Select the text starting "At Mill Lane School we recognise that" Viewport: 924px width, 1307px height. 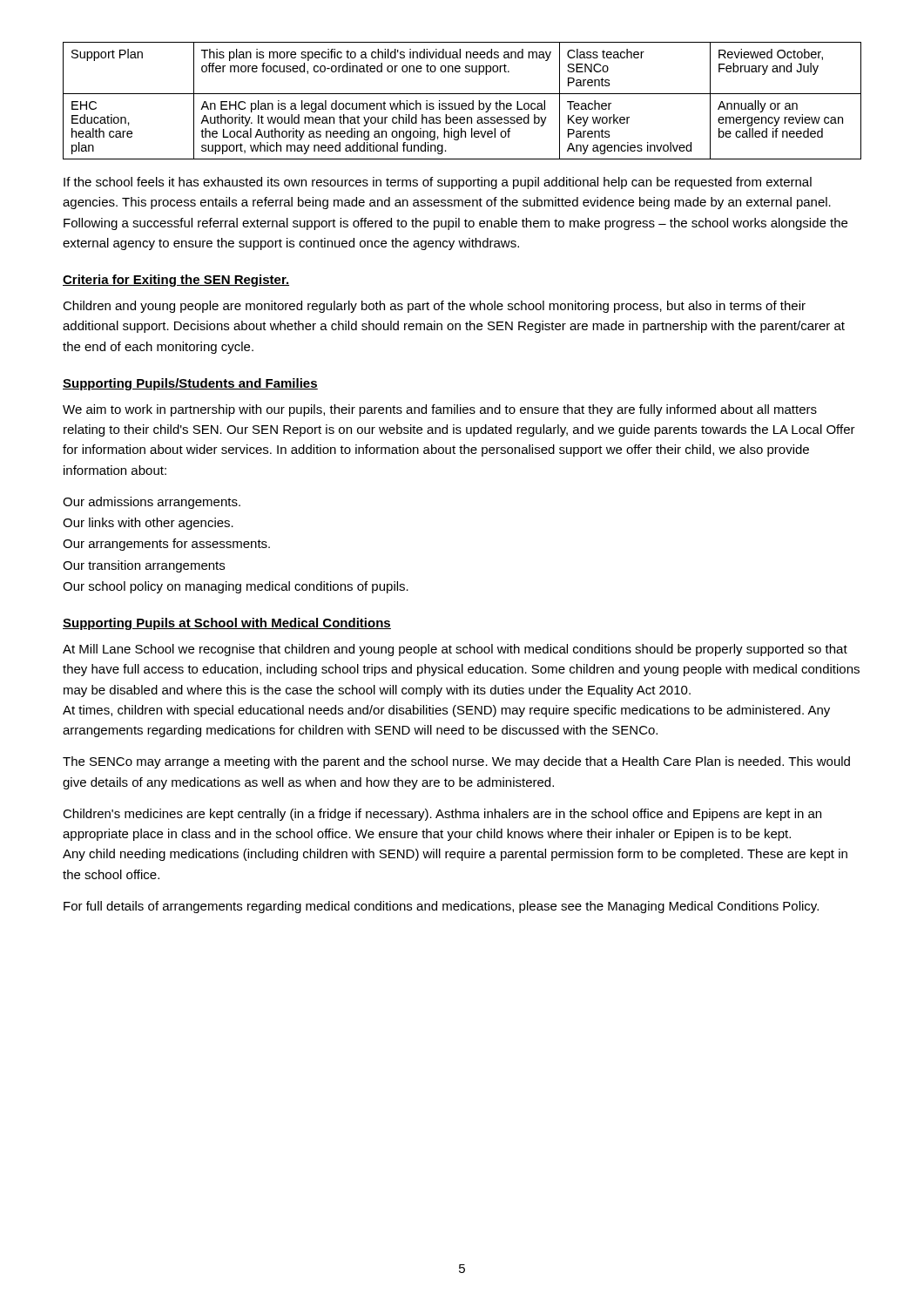tap(461, 689)
